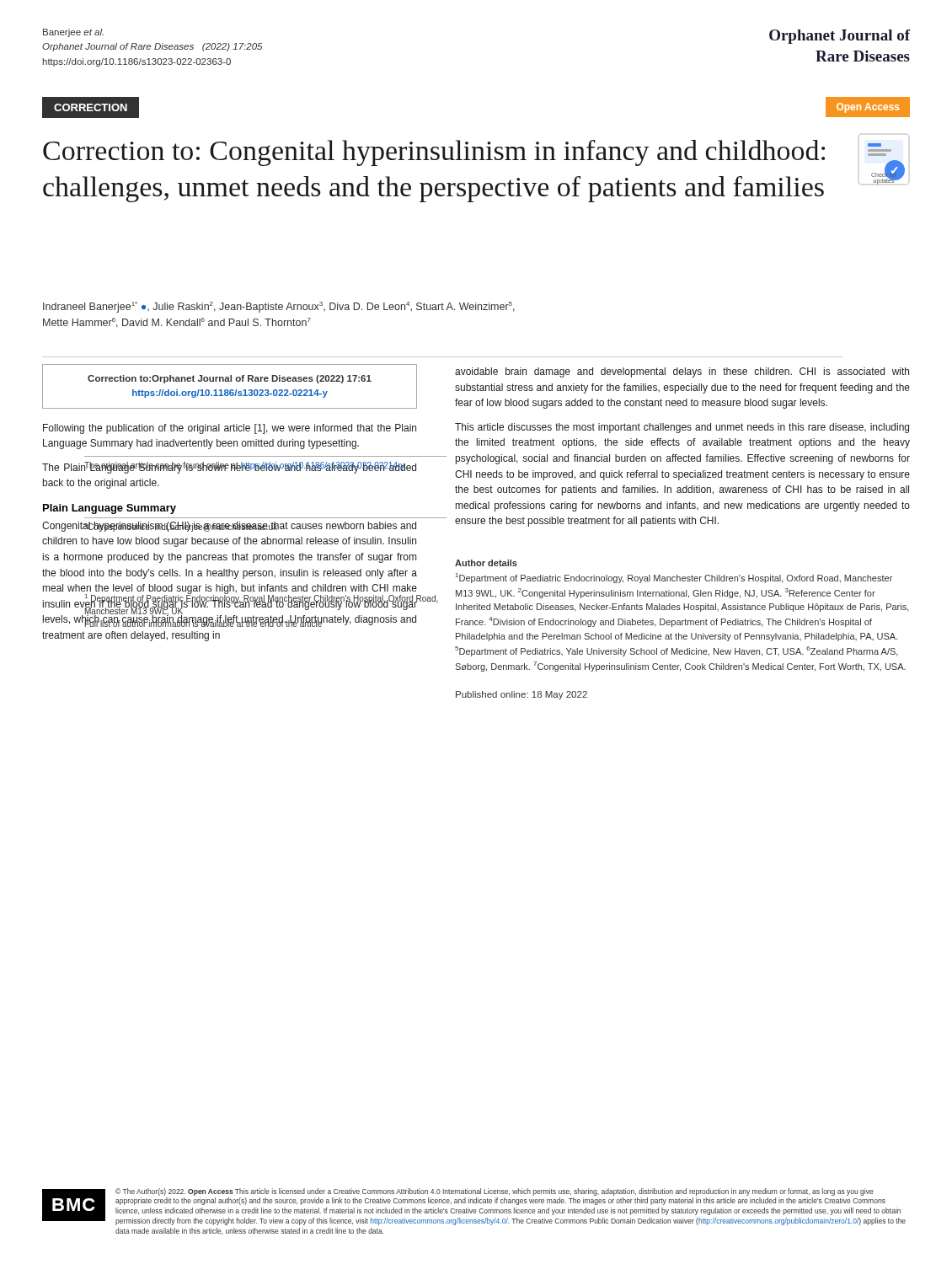Screen dimensions: 1264x952
Task: Click on the text block that reads "Correction to:Orphanet Journal of"
Action: (x=230, y=386)
